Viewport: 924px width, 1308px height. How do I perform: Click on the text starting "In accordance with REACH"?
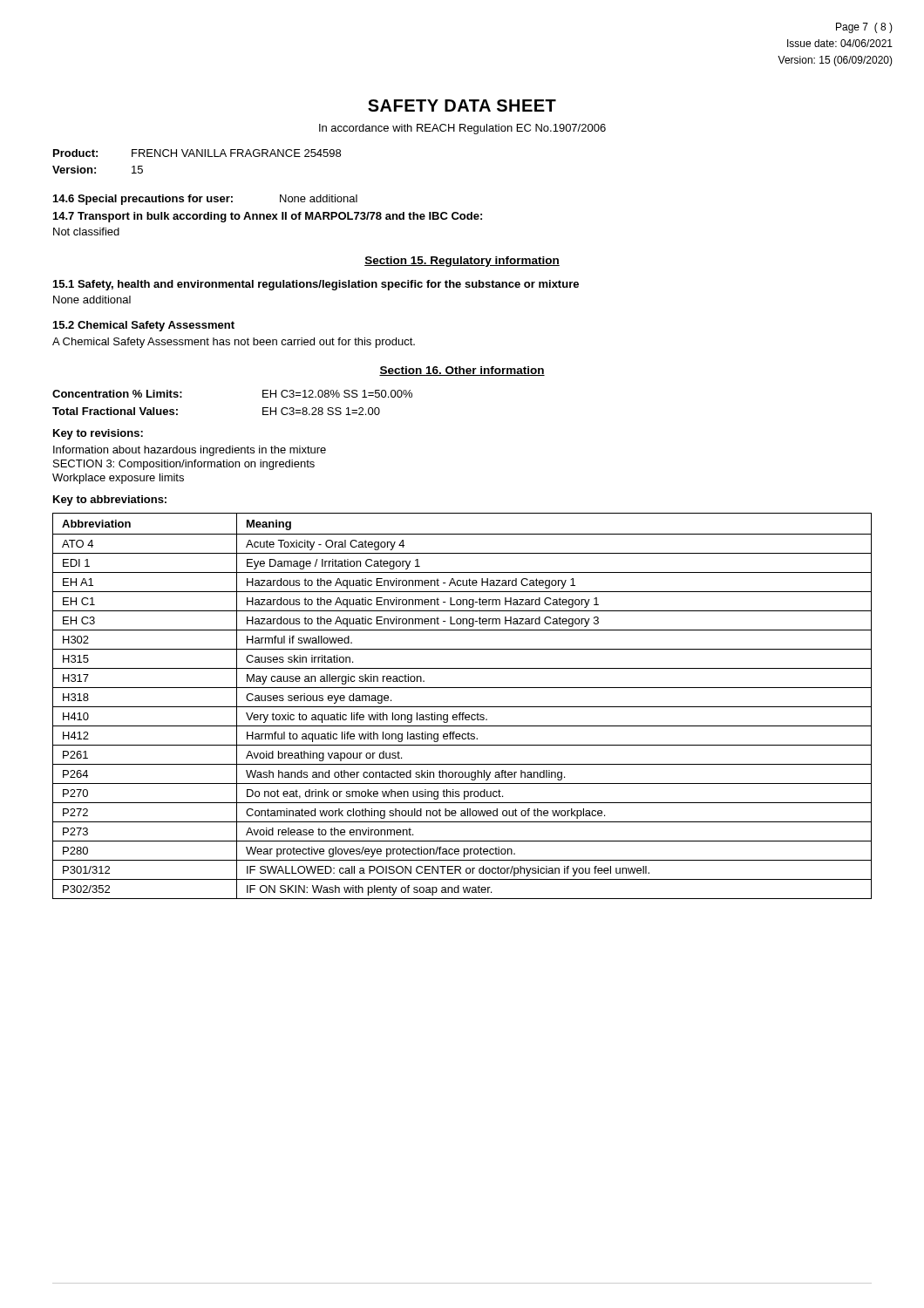[x=462, y=128]
